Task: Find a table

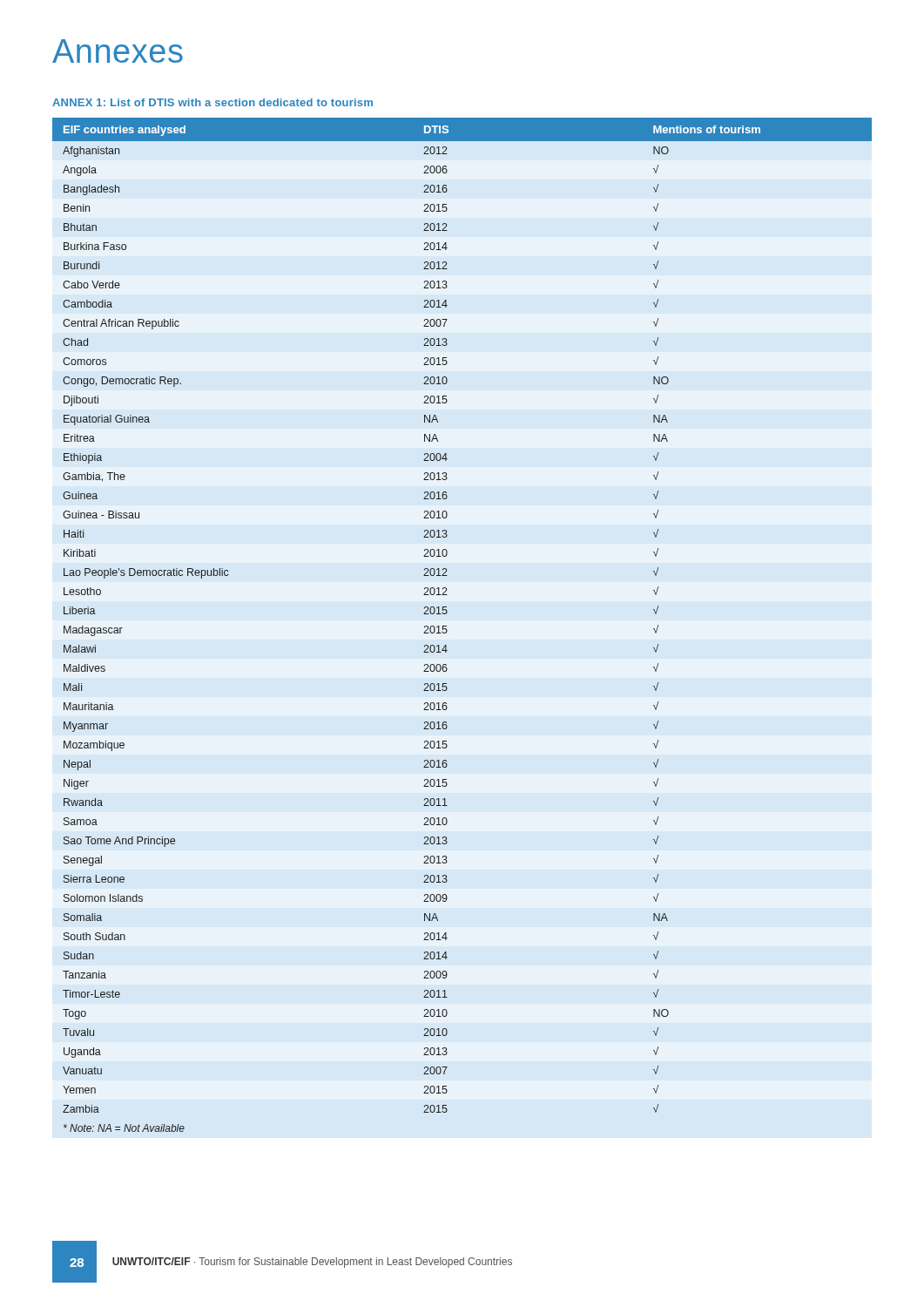Action: click(x=462, y=628)
